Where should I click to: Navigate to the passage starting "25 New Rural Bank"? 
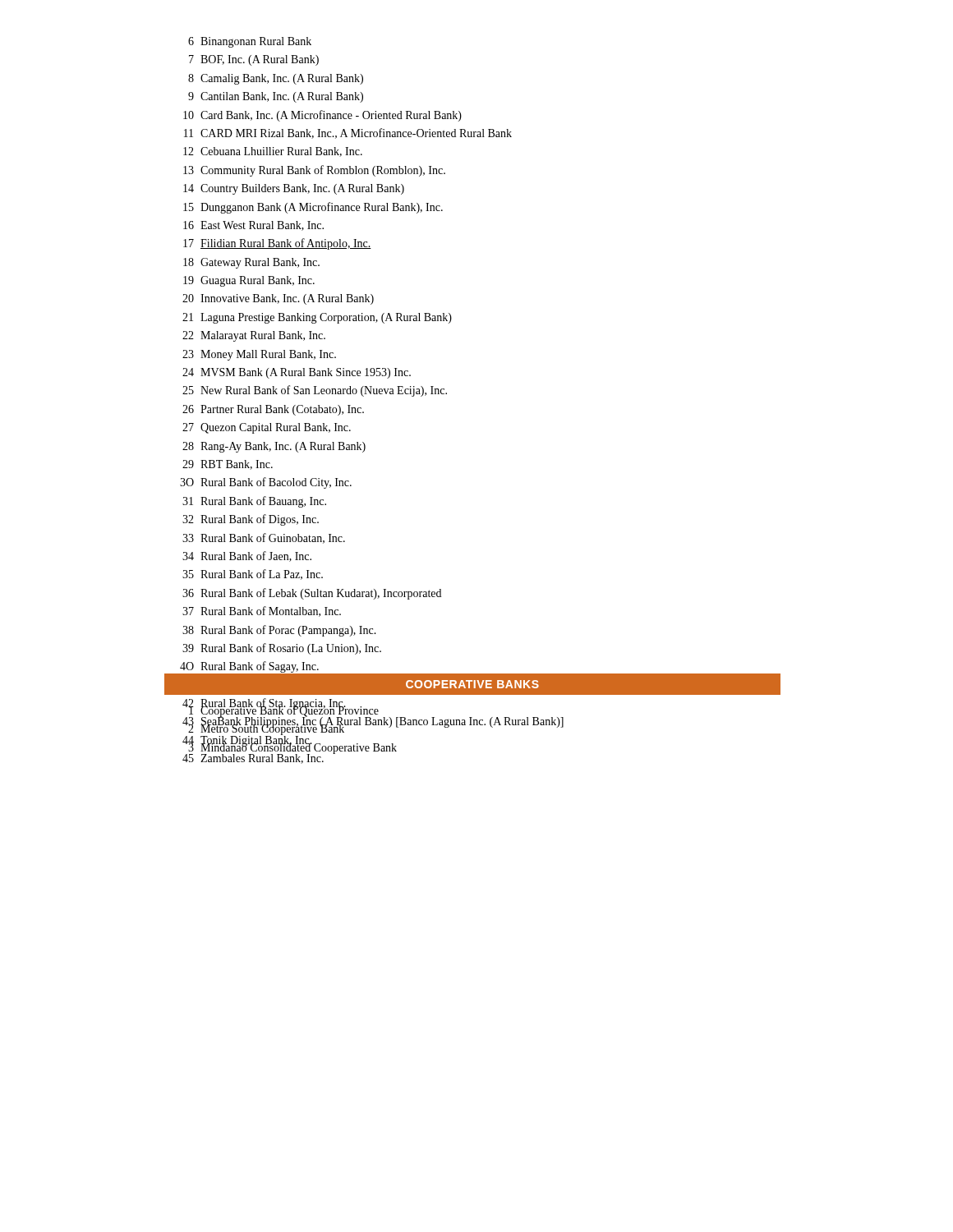click(315, 391)
